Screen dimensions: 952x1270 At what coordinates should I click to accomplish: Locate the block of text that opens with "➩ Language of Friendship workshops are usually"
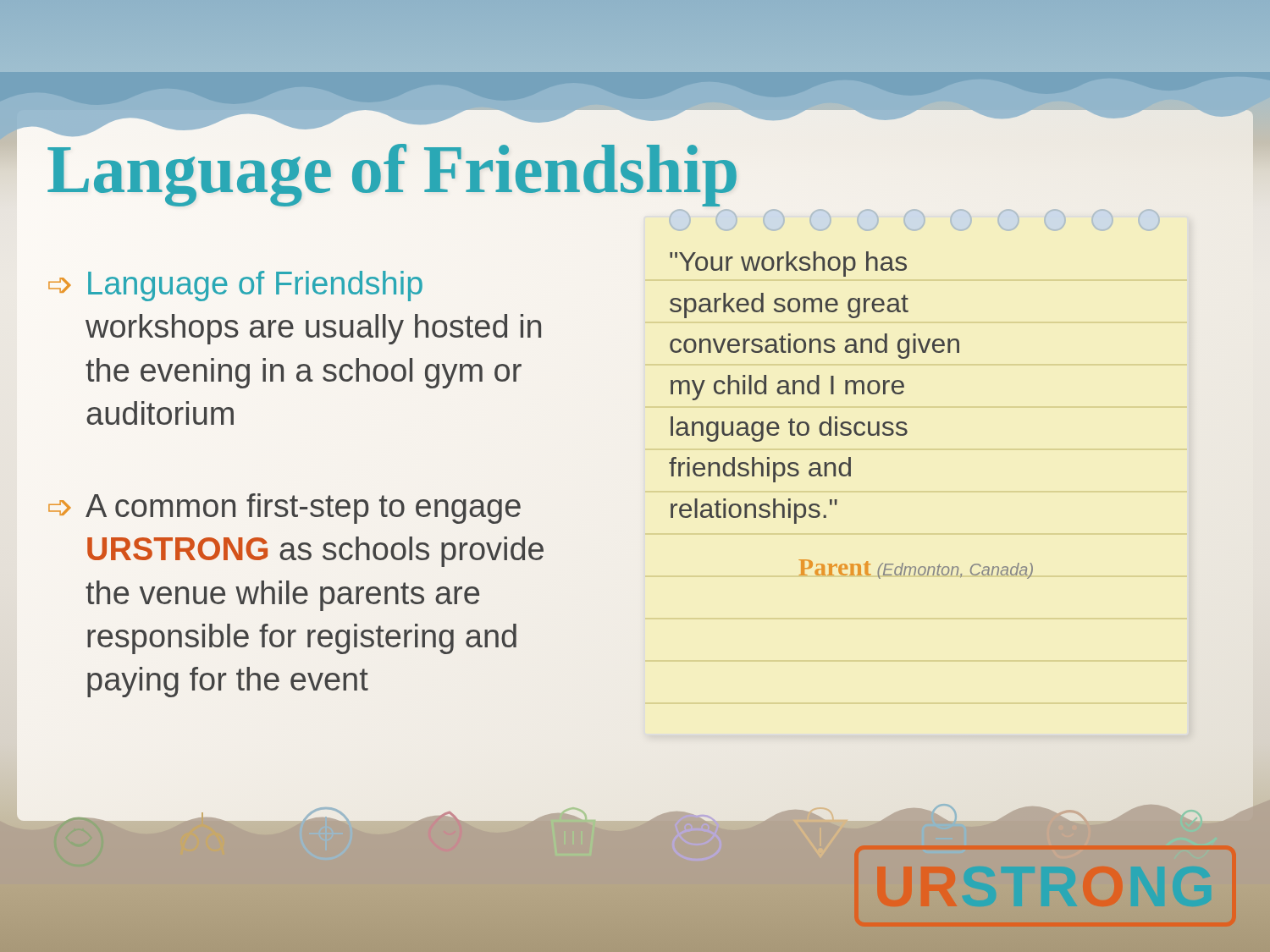click(x=295, y=349)
